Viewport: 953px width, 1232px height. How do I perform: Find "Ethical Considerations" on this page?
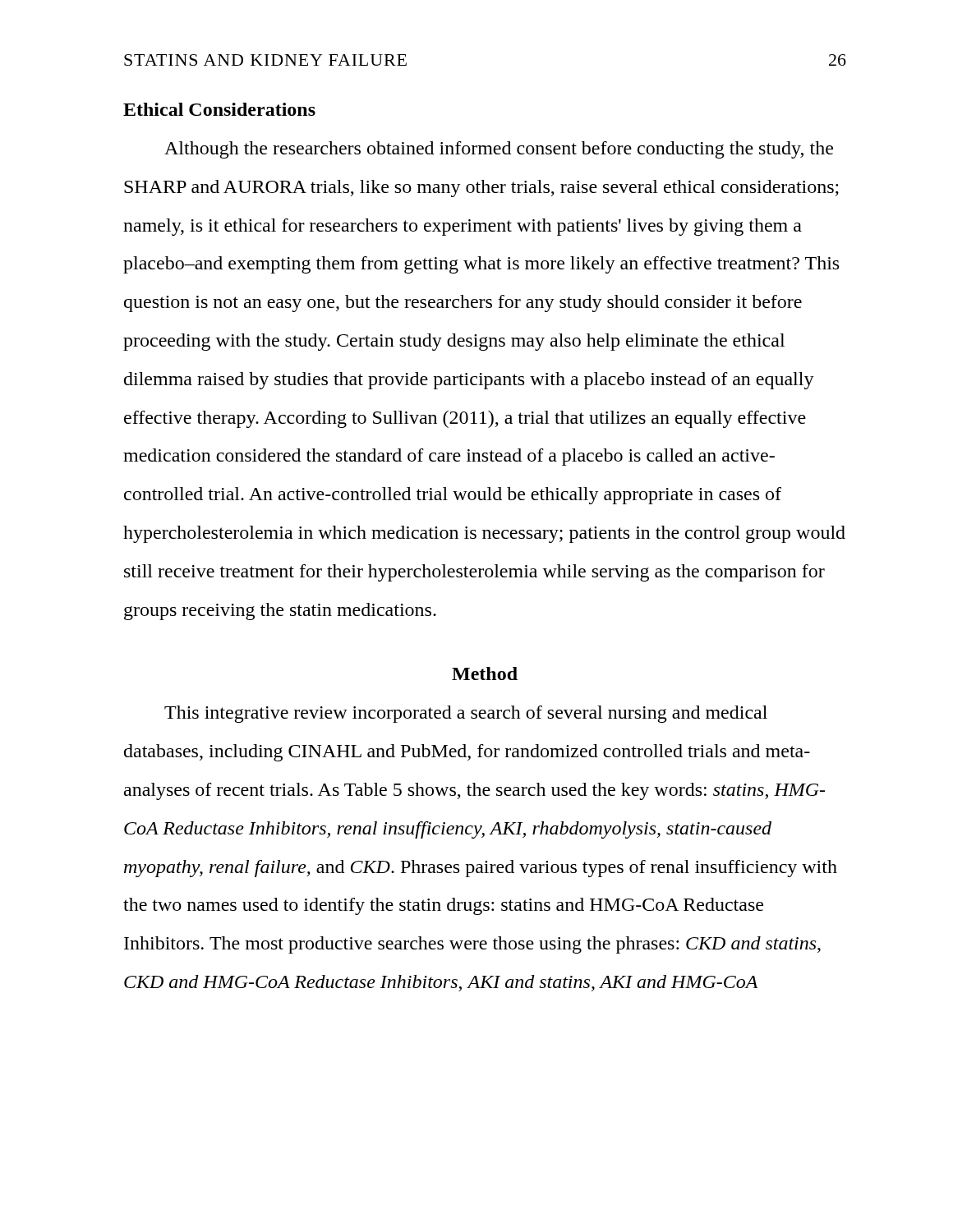[x=219, y=109]
